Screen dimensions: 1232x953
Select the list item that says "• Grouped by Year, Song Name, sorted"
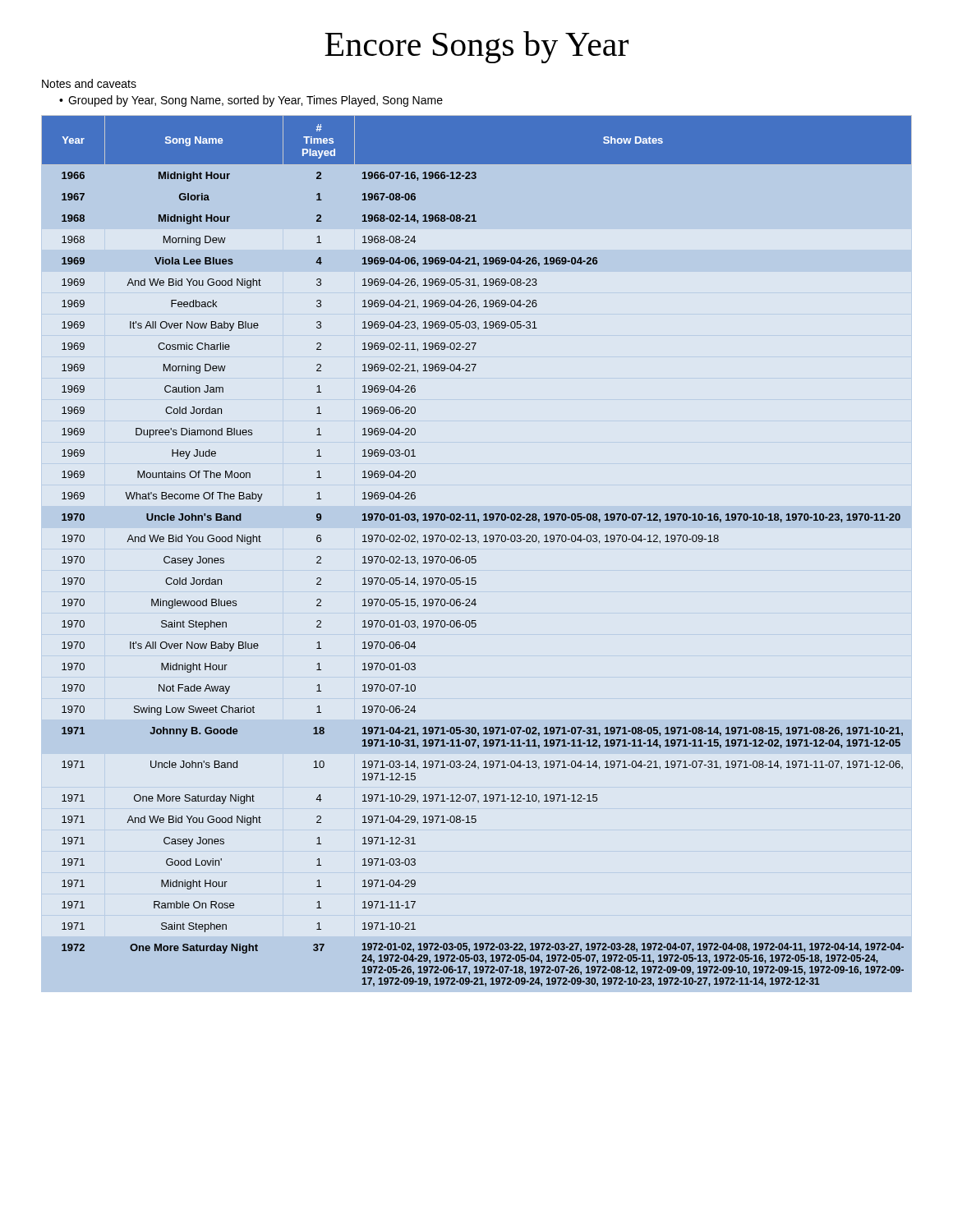251,100
